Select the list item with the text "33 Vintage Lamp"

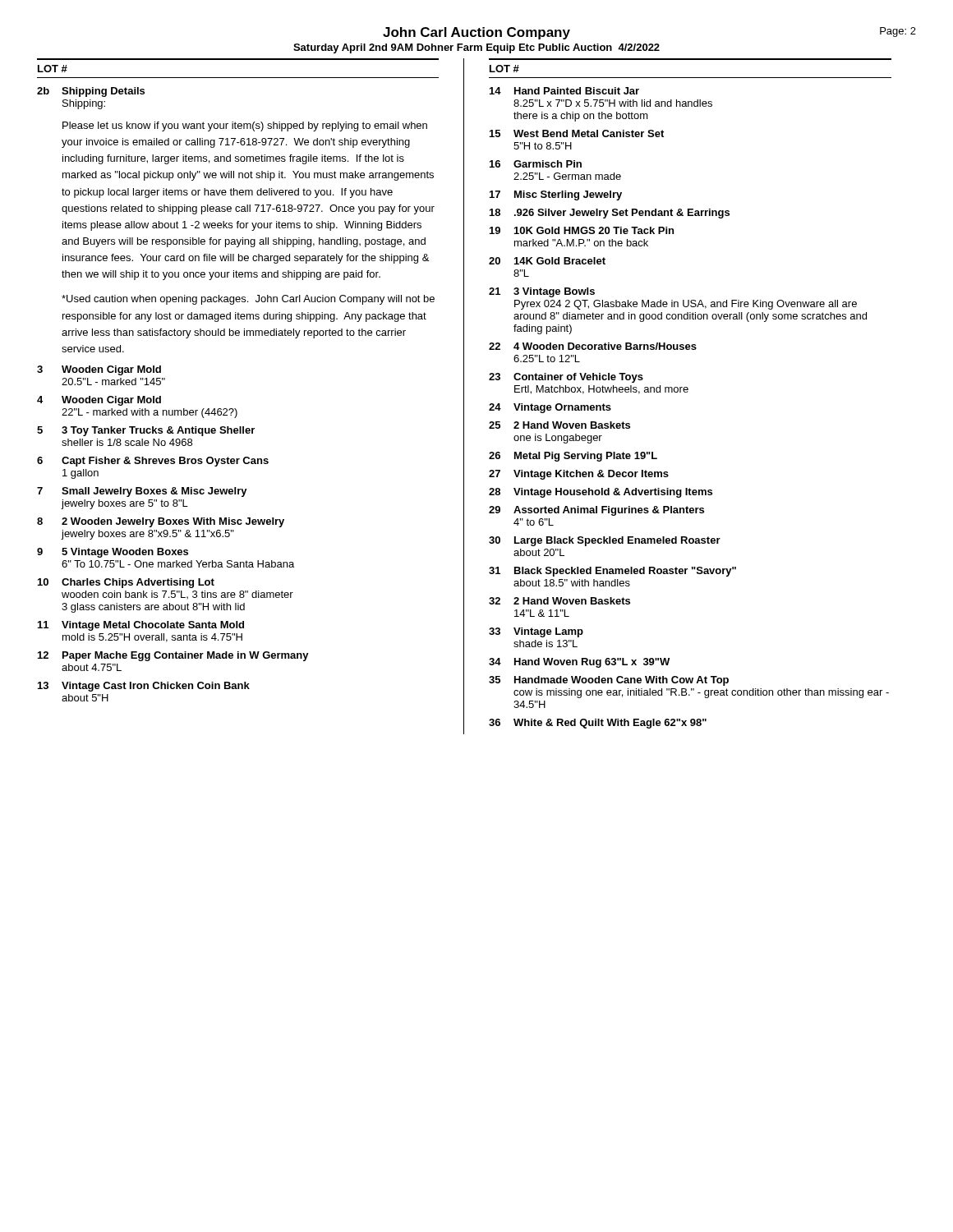[536, 632]
